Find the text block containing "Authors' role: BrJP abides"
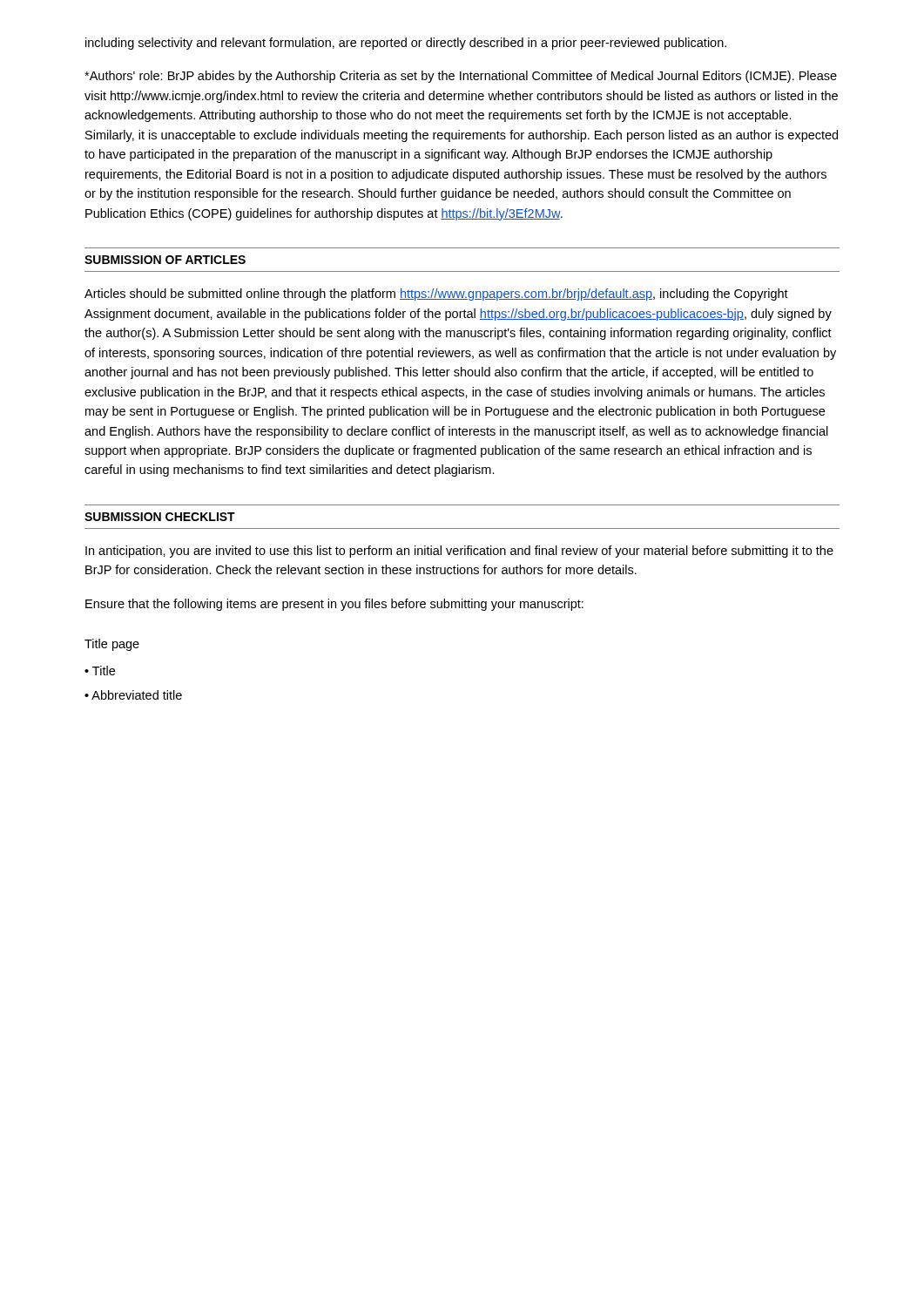 click(462, 145)
